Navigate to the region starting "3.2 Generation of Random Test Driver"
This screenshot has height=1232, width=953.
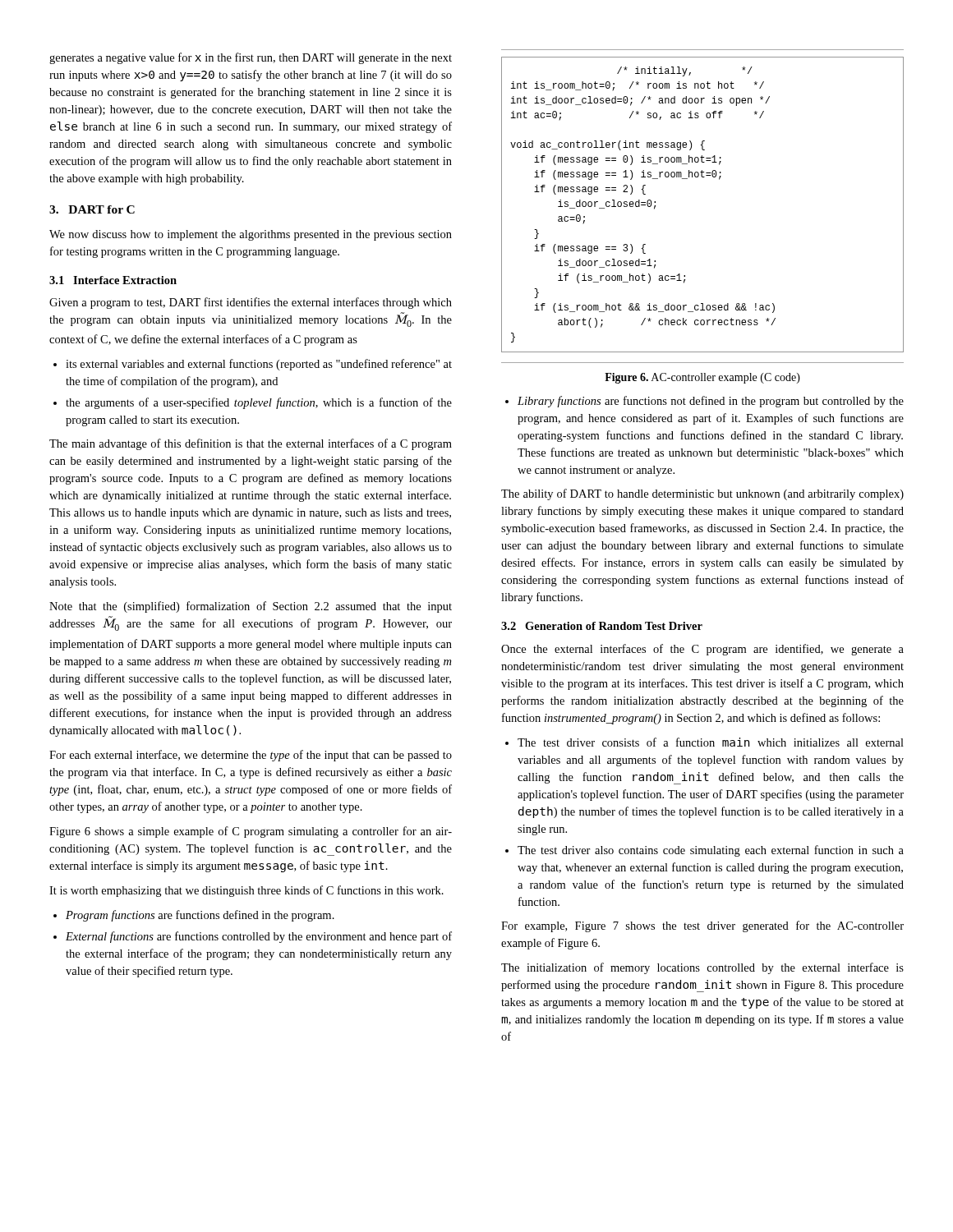pos(602,626)
